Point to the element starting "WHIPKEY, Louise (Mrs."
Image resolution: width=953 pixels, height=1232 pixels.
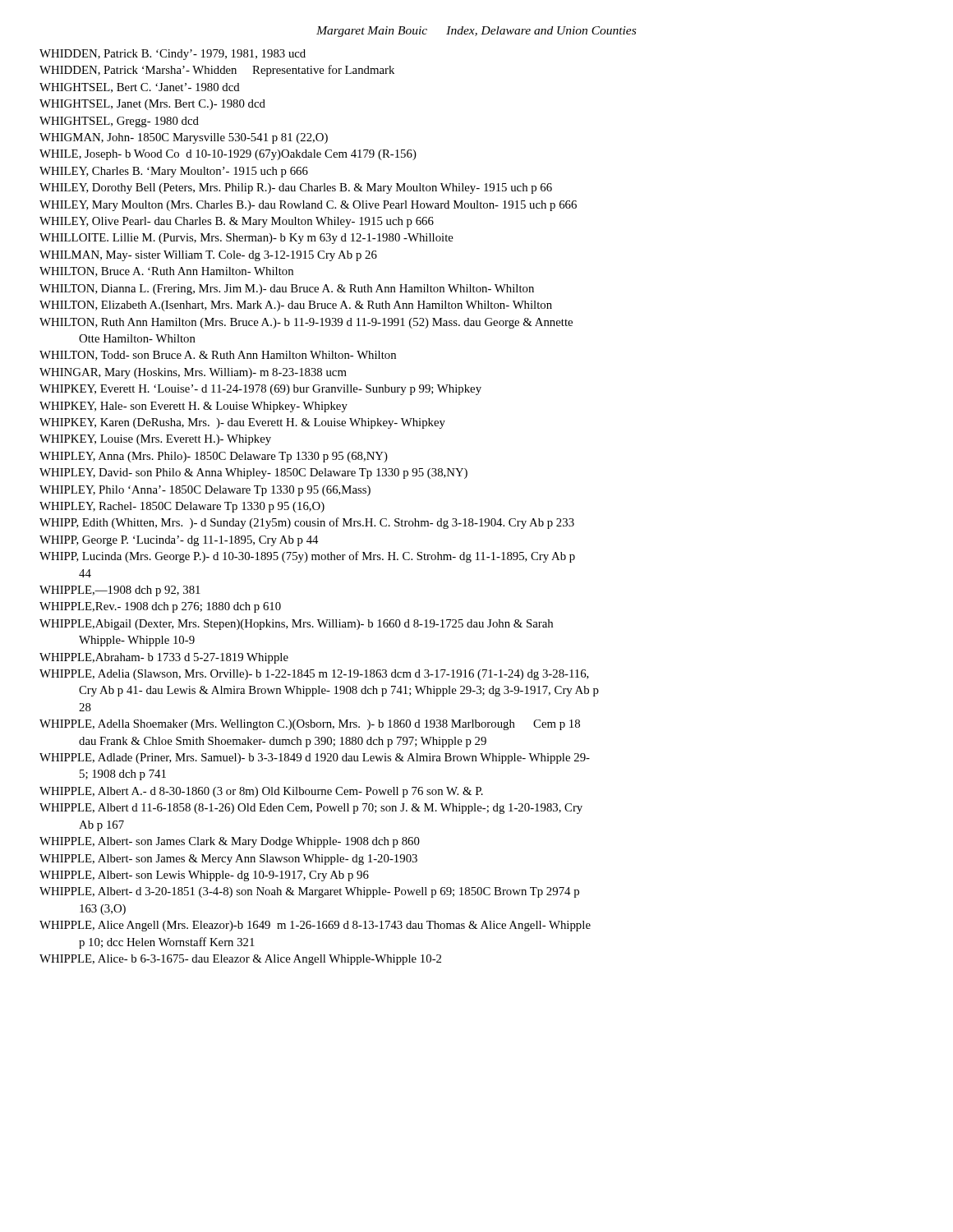coord(155,439)
